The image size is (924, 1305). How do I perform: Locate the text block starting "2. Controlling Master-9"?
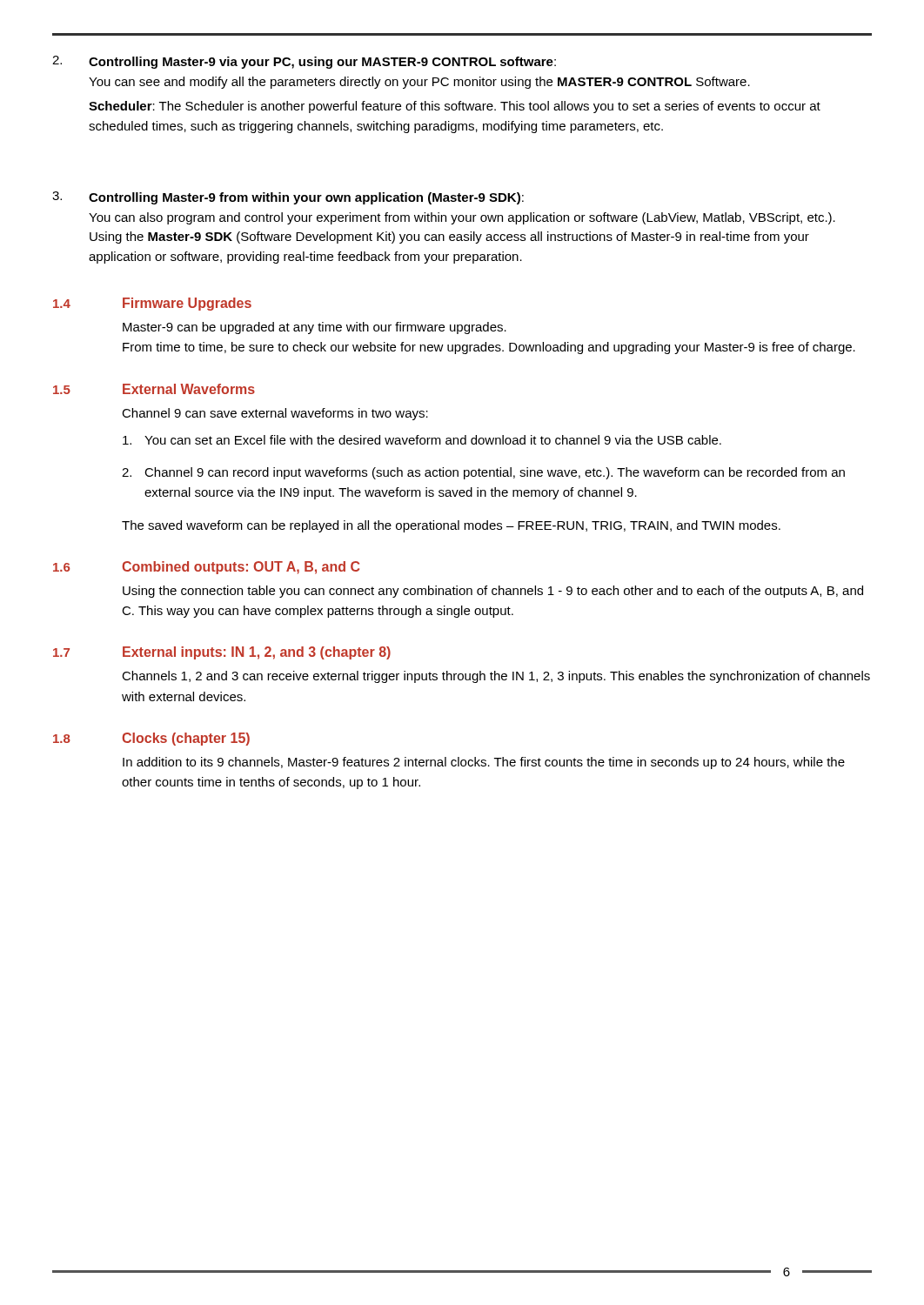pos(462,97)
